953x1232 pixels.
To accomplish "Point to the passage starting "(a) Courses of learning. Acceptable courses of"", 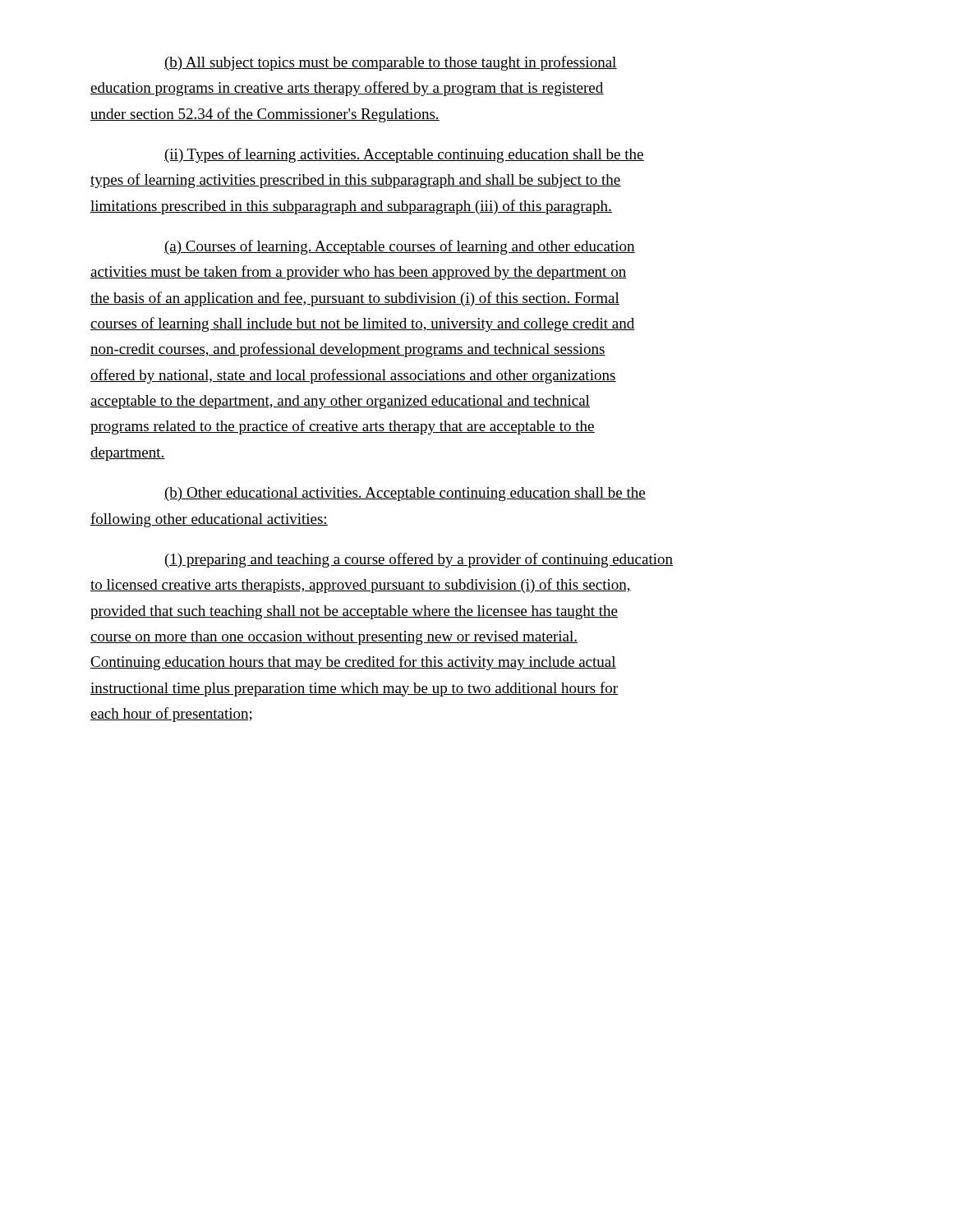I will [x=476, y=349].
